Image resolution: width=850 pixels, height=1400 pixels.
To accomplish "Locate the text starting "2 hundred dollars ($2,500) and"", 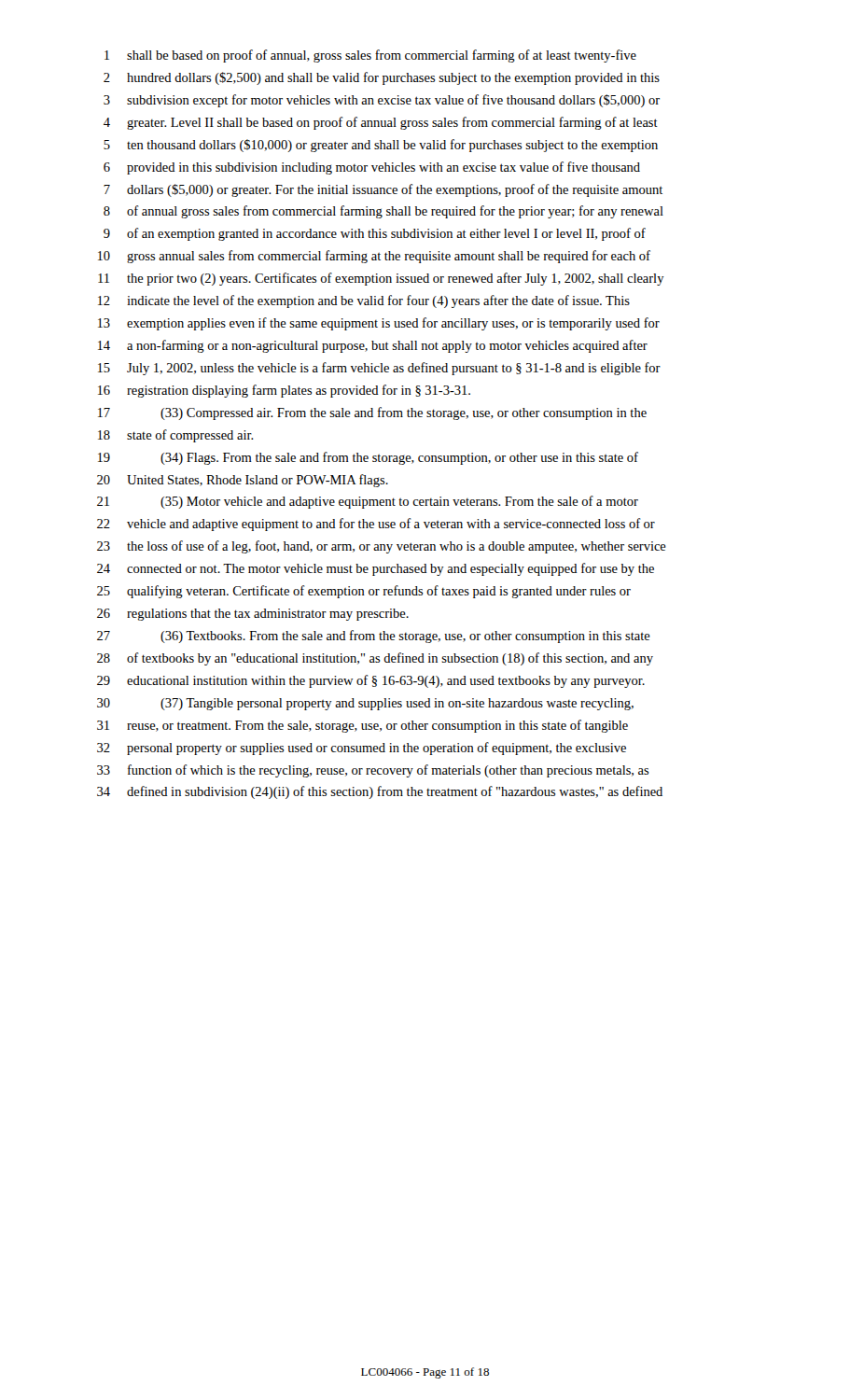I will point(430,78).
